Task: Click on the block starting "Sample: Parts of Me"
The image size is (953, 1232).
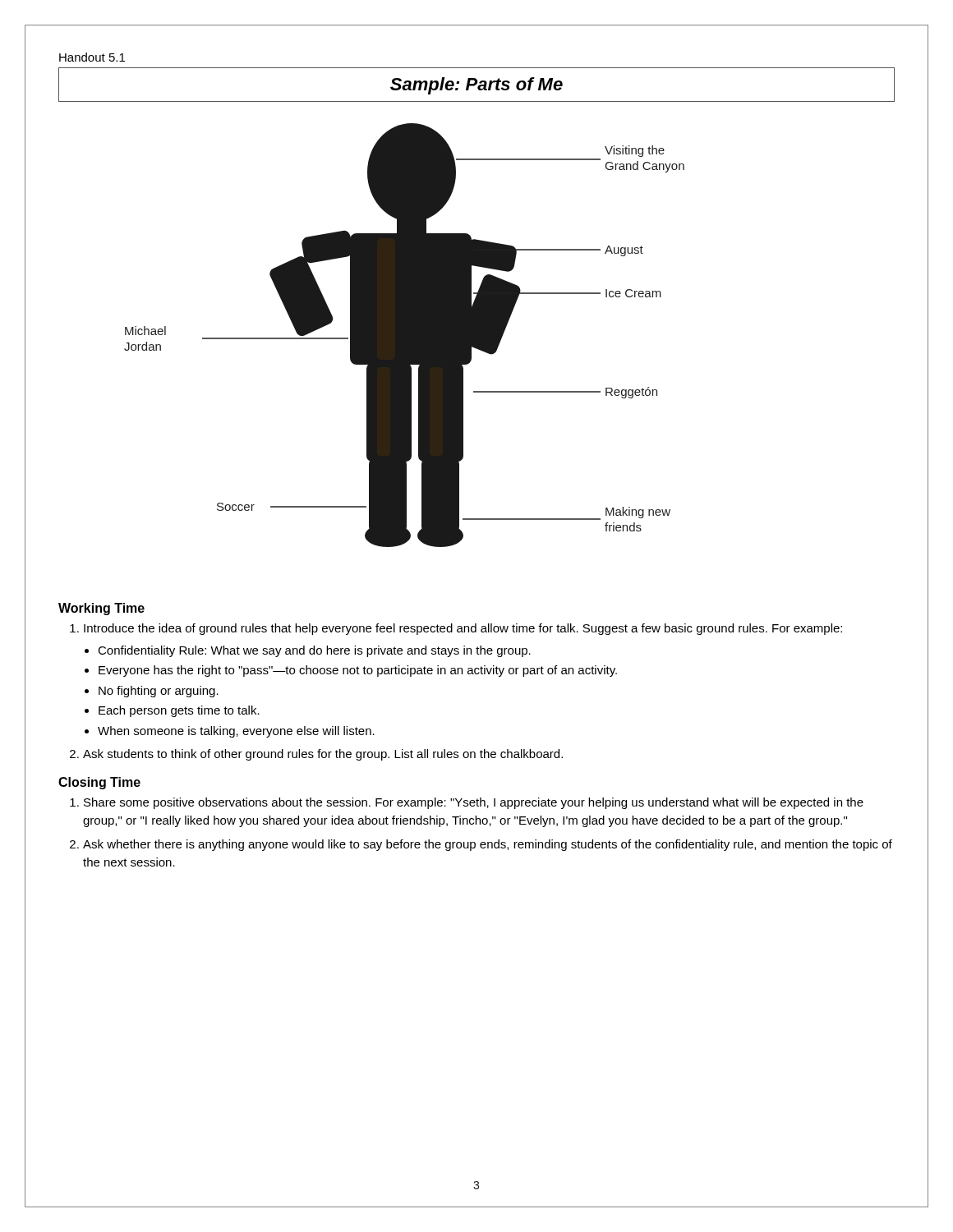Action: (x=476, y=84)
